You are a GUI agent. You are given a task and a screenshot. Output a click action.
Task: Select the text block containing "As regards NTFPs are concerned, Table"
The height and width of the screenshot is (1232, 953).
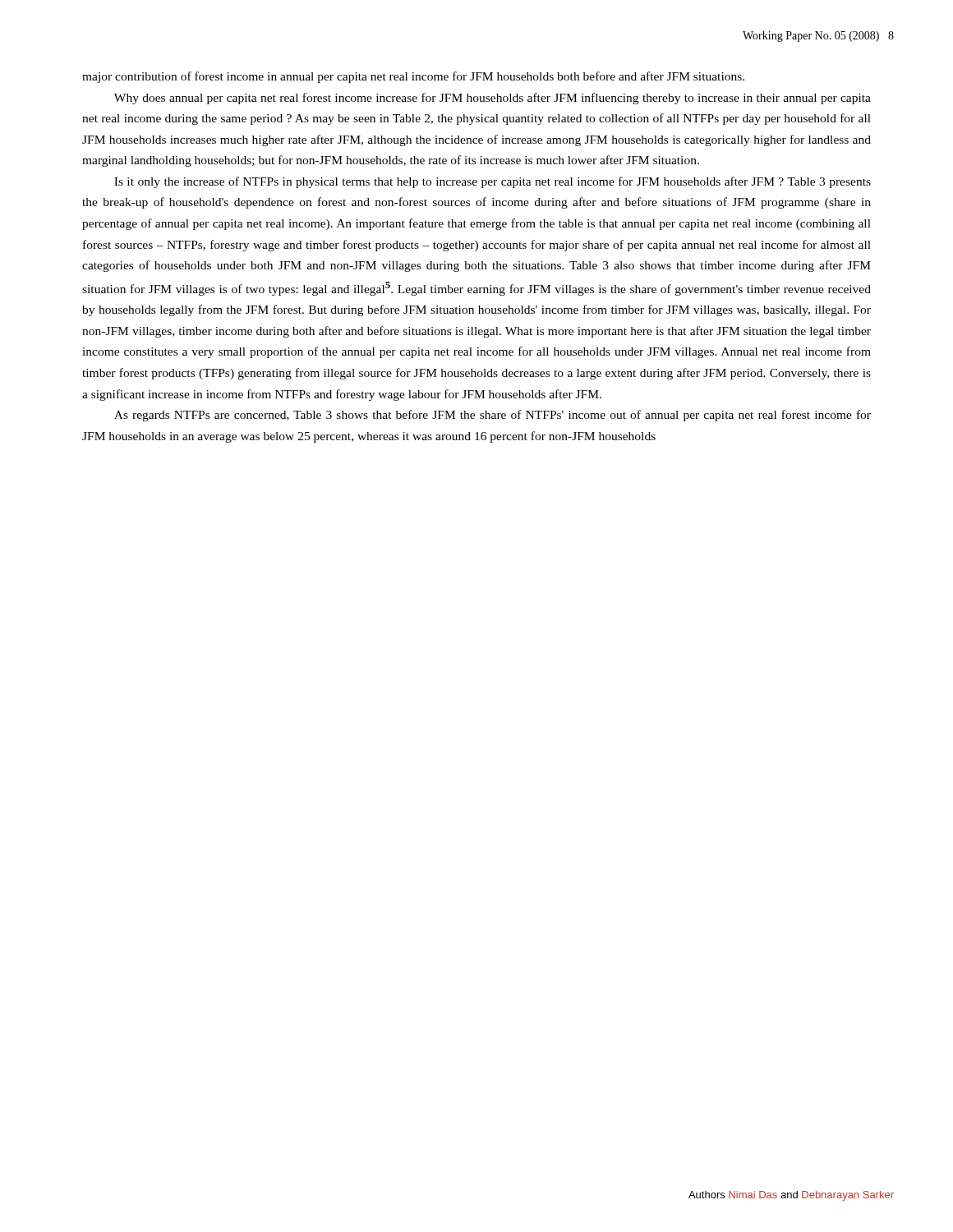coord(476,425)
